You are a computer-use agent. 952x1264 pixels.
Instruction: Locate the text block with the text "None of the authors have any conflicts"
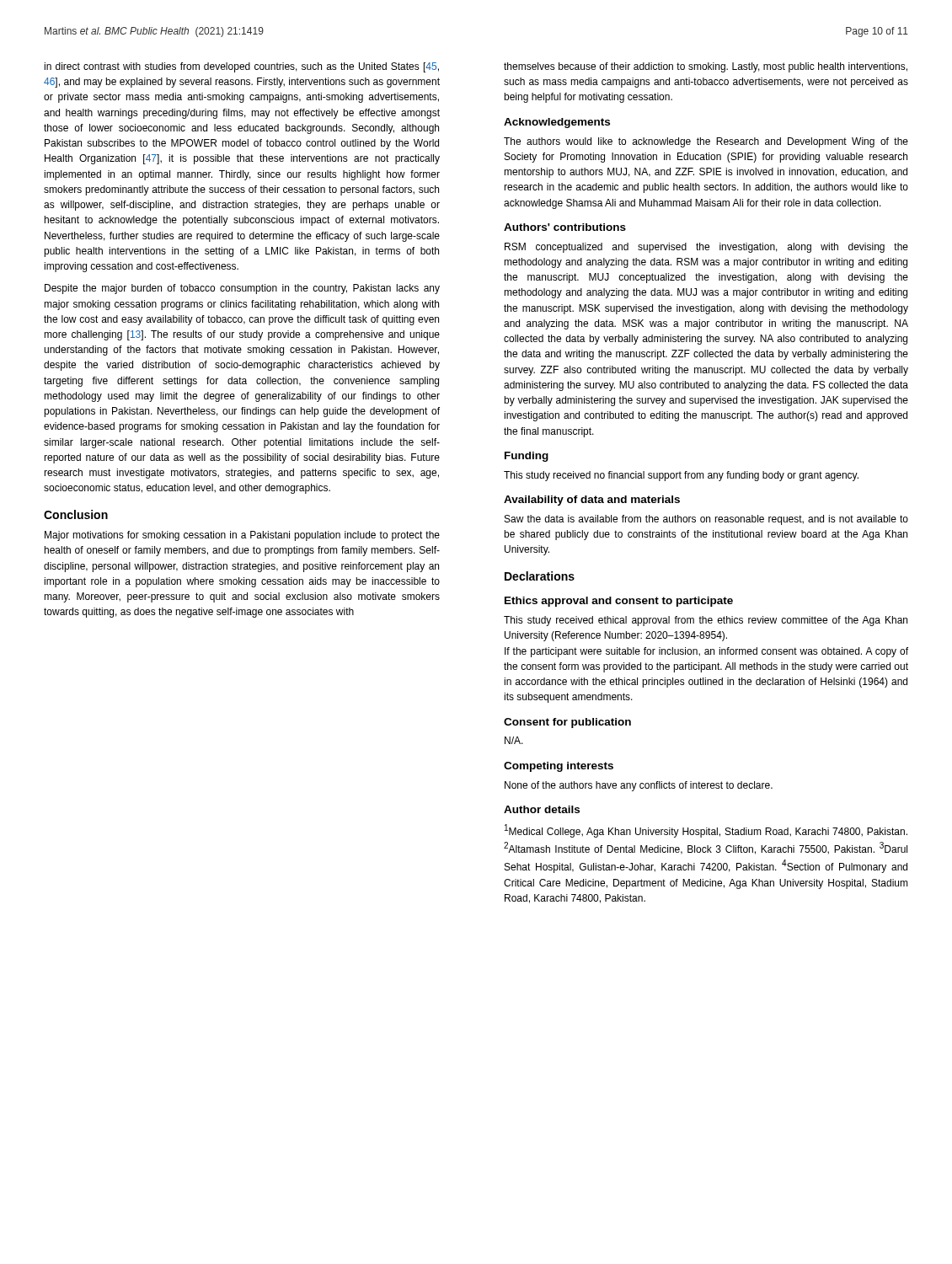(x=706, y=785)
